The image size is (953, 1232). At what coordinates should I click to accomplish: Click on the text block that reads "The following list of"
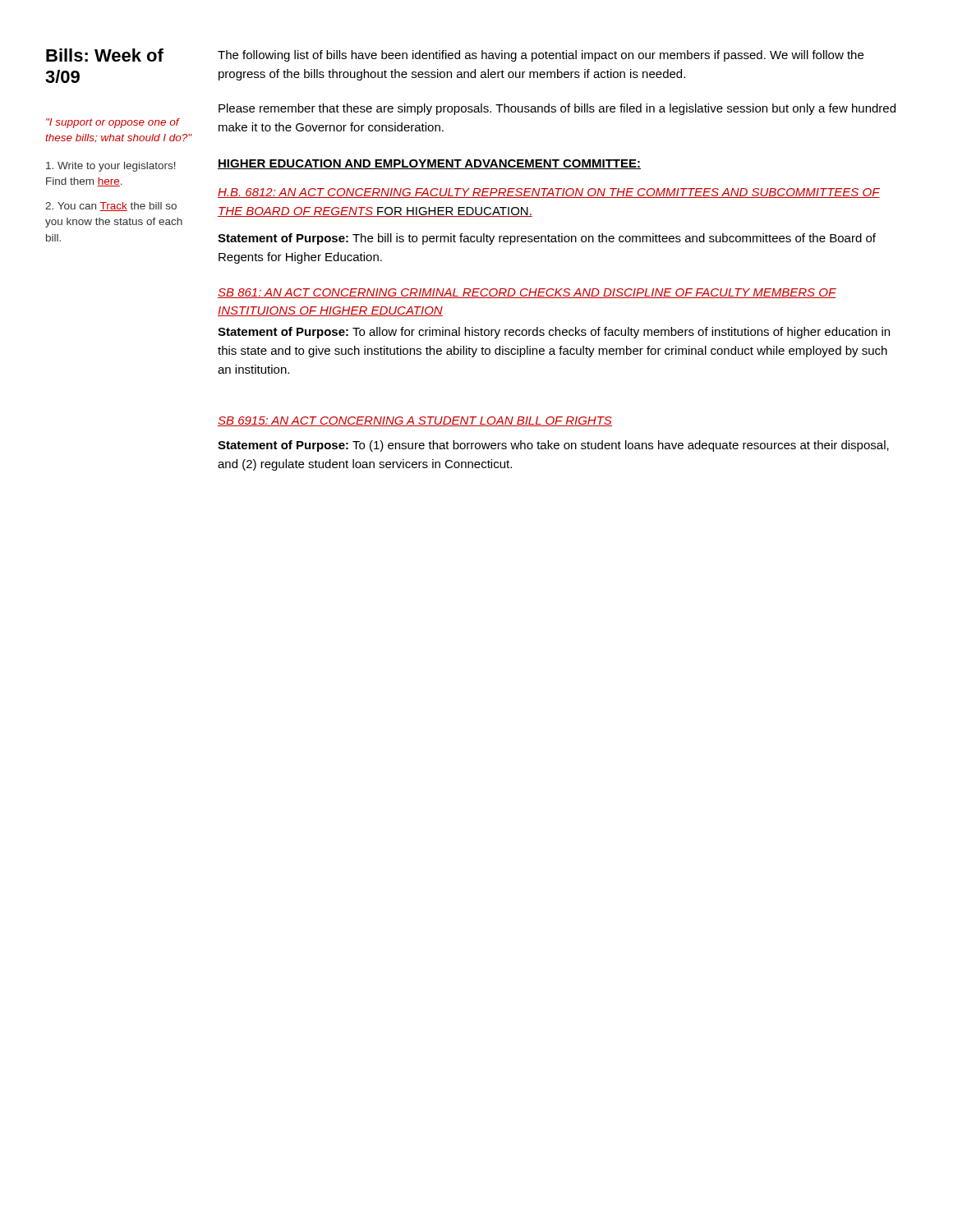tap(541, 64)
